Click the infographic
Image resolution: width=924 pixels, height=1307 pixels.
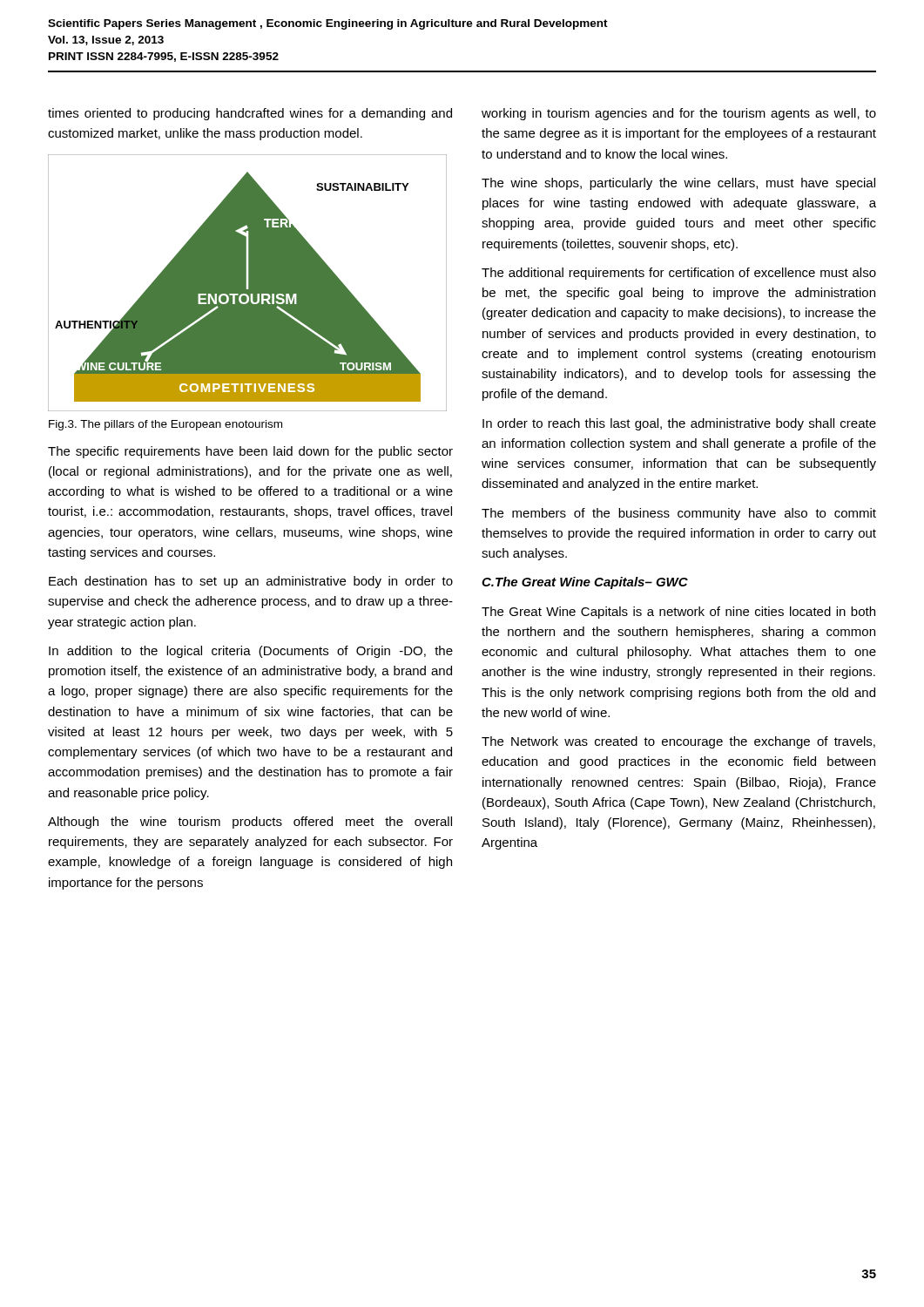point(250,284)
